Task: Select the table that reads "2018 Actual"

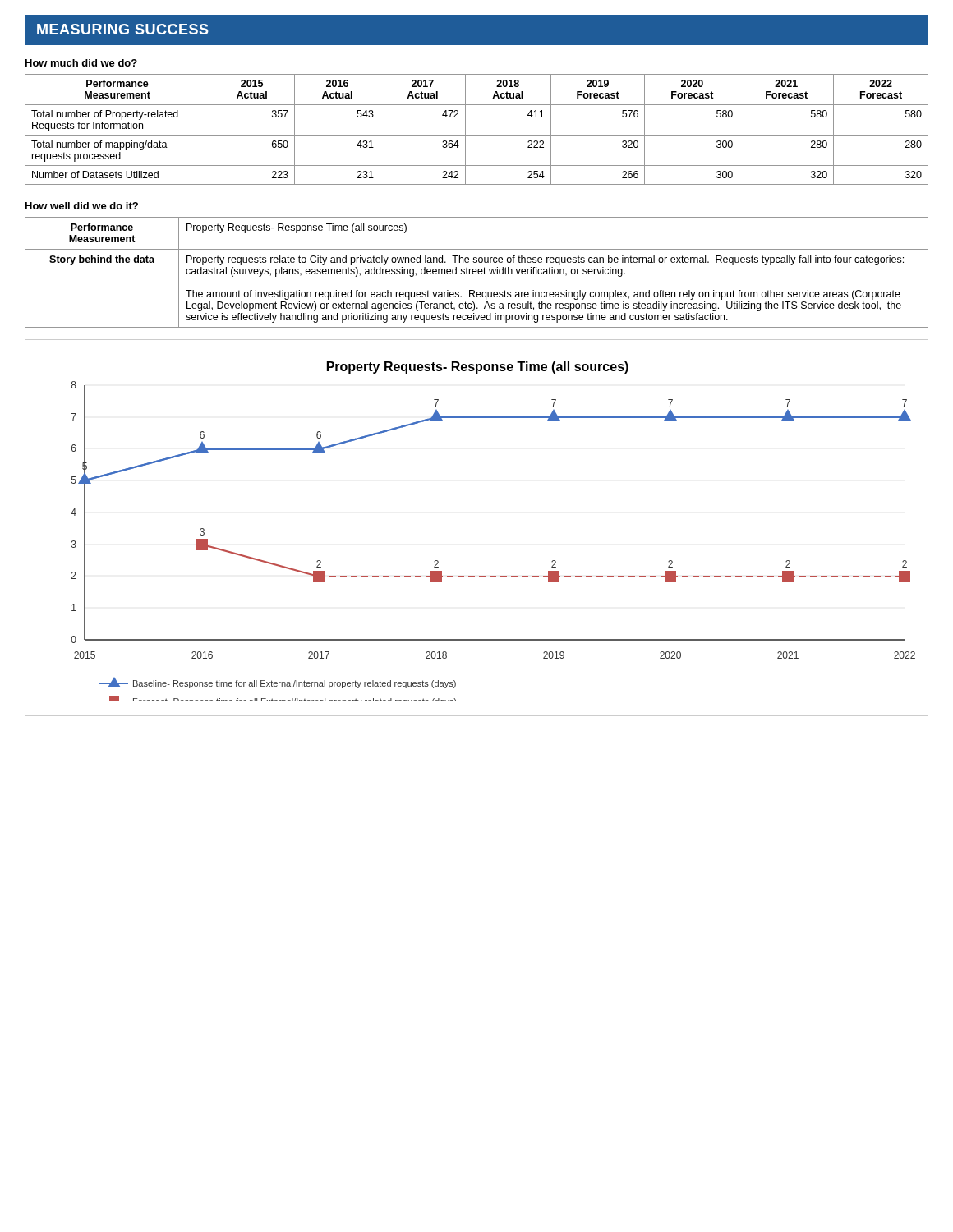Action: (x=476, y=129)
